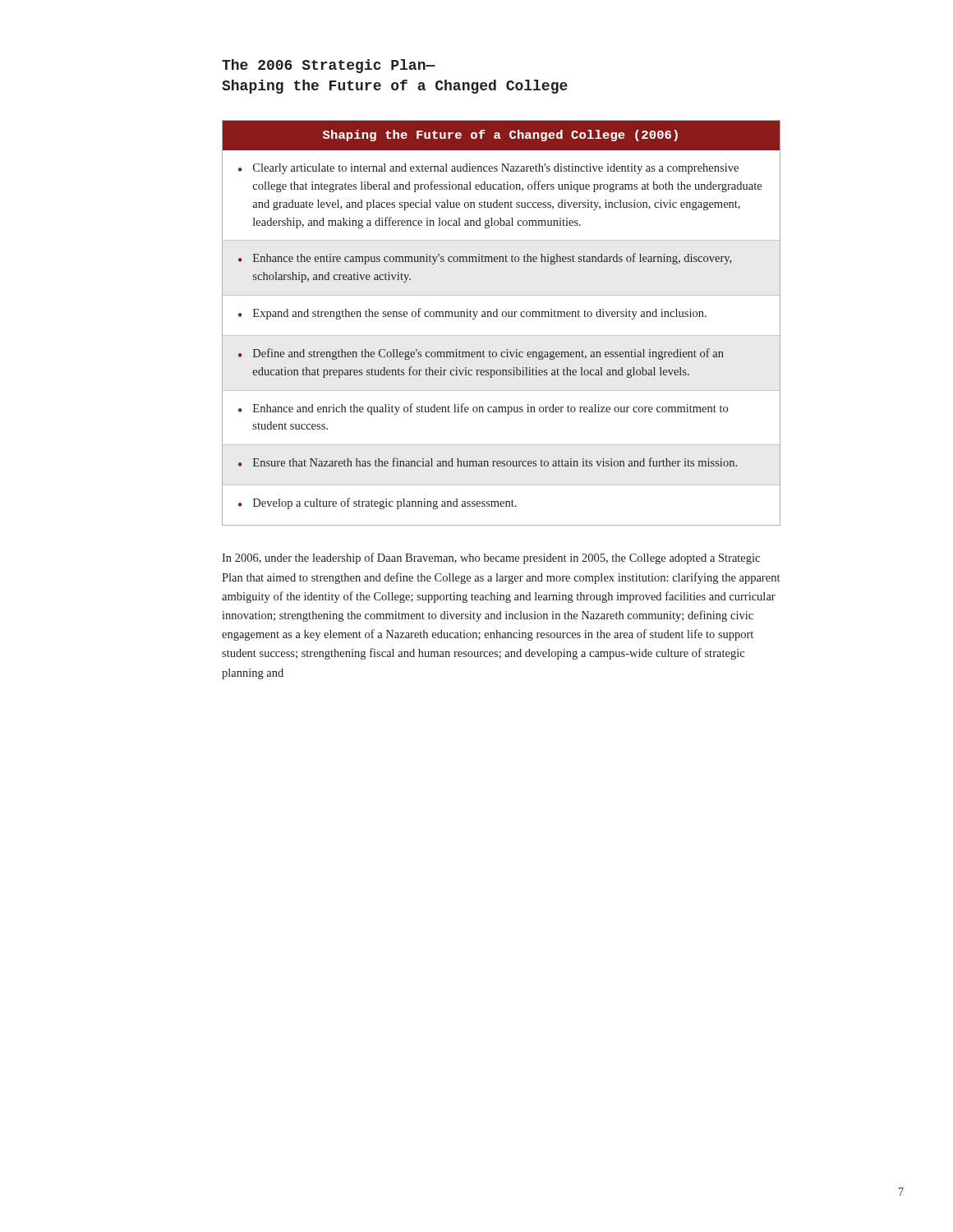Click on the passage starting "The 2006 Strategic Plan— Shaping"

(x=501, y=77)
